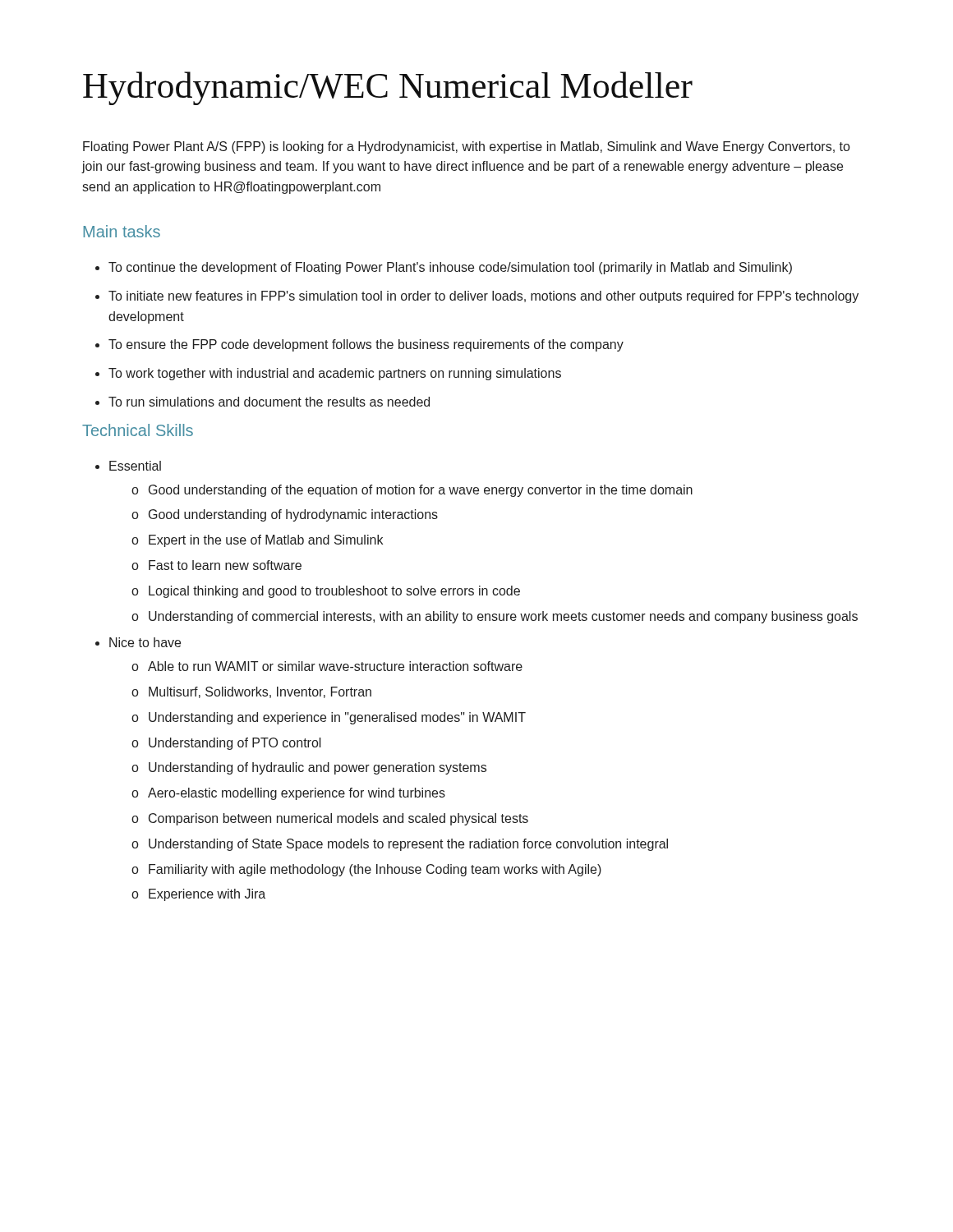Find the element starting "Understanding and experience in "generalised modes" in"
The image size is (953, 1232).
click(x=337, y=717)
